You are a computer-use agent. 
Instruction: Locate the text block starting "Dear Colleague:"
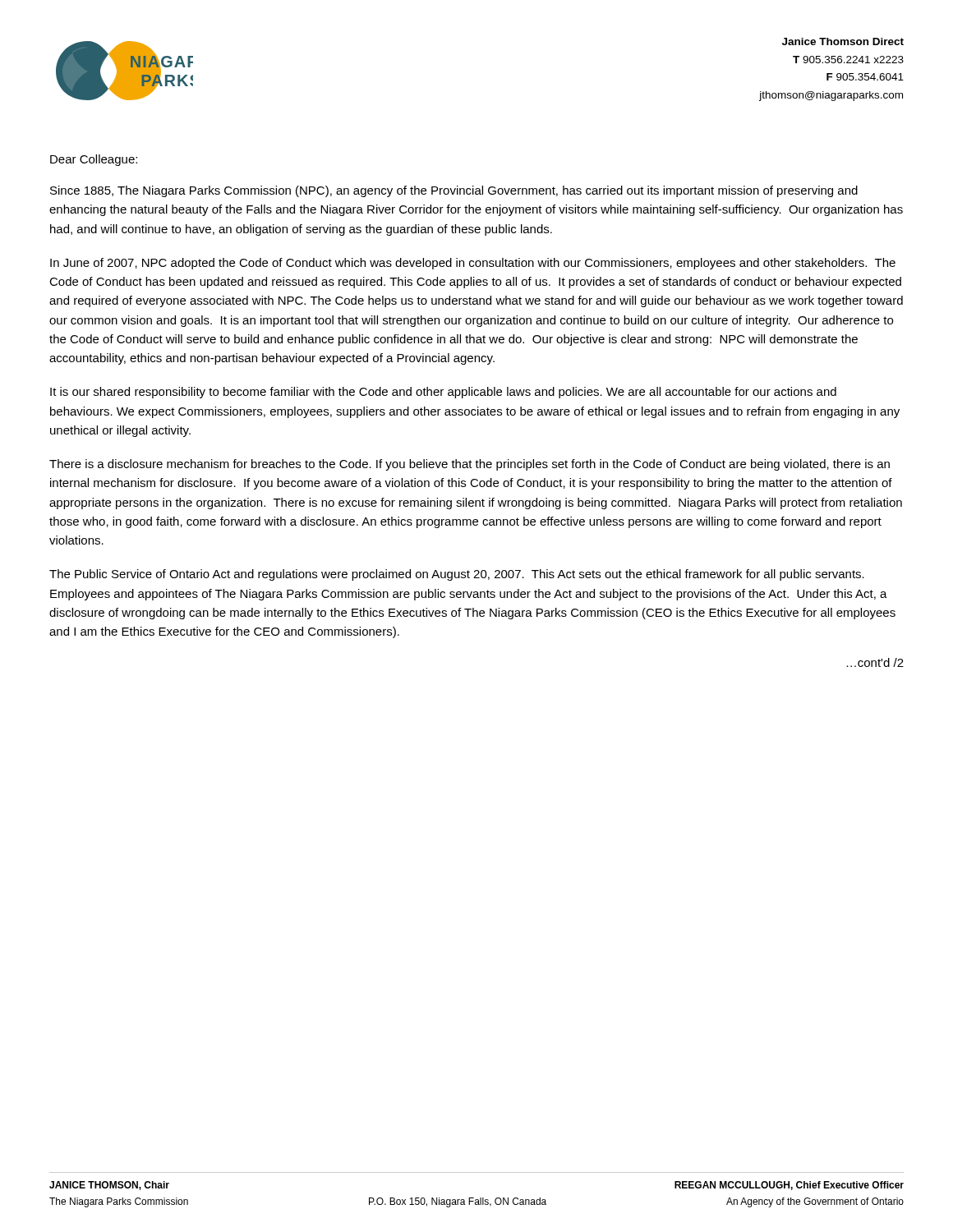pos(94,159)
